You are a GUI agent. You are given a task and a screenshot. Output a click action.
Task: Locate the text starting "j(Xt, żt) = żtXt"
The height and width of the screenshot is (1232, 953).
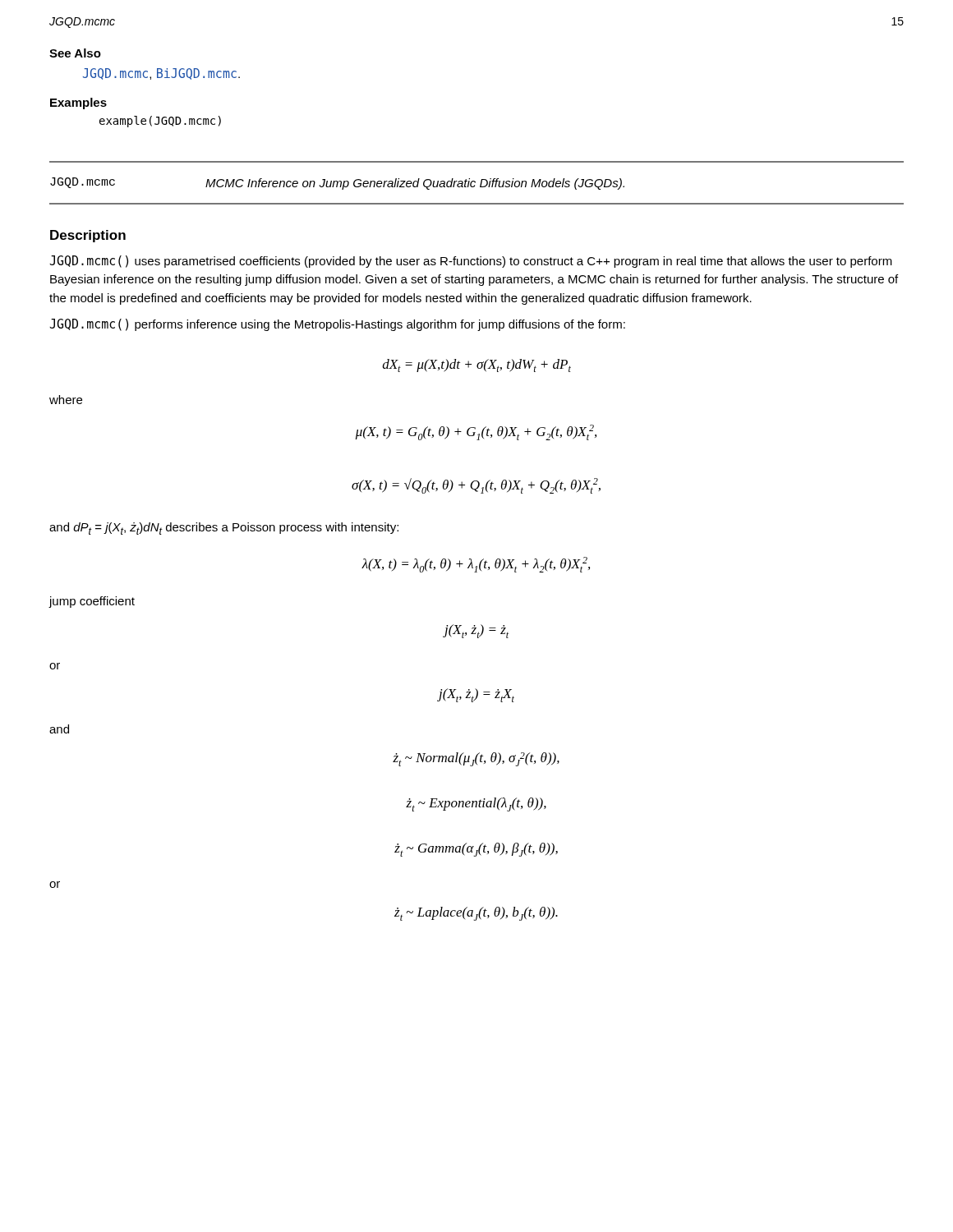(x=476, y=693)
